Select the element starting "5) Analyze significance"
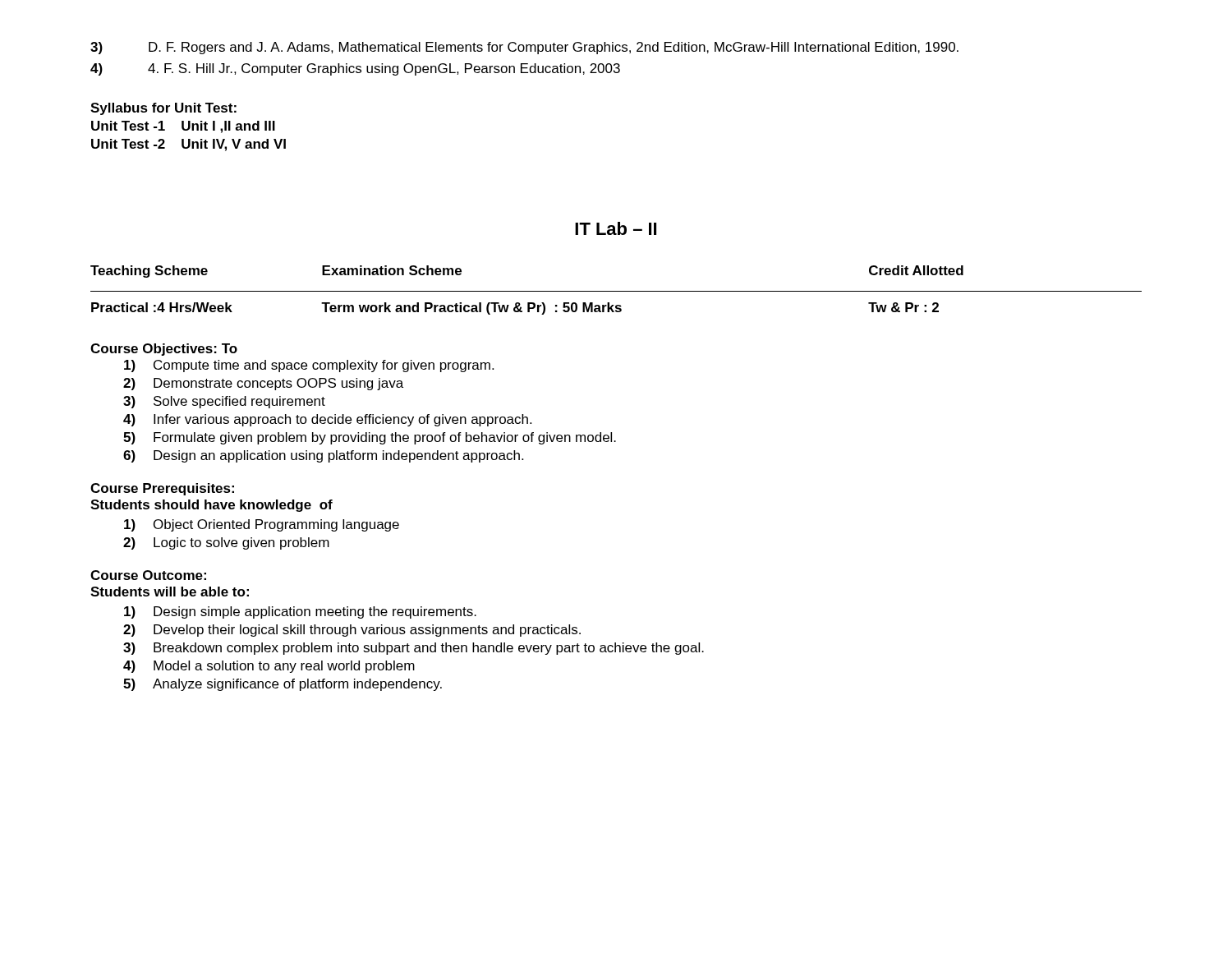The width and height of the screenshot is (1232, 953). (x=283, y=685)
